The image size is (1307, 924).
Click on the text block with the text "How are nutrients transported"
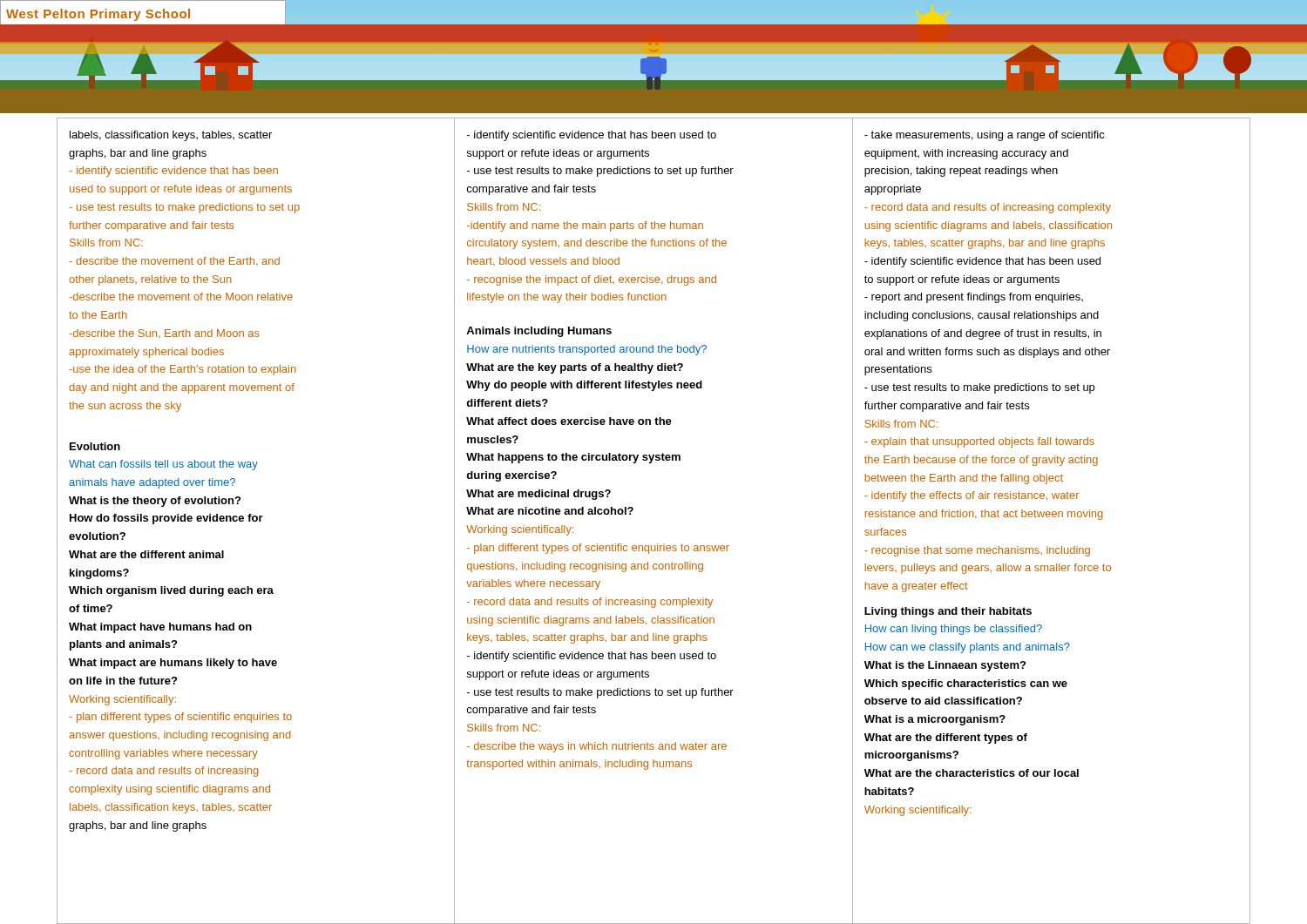654,557
